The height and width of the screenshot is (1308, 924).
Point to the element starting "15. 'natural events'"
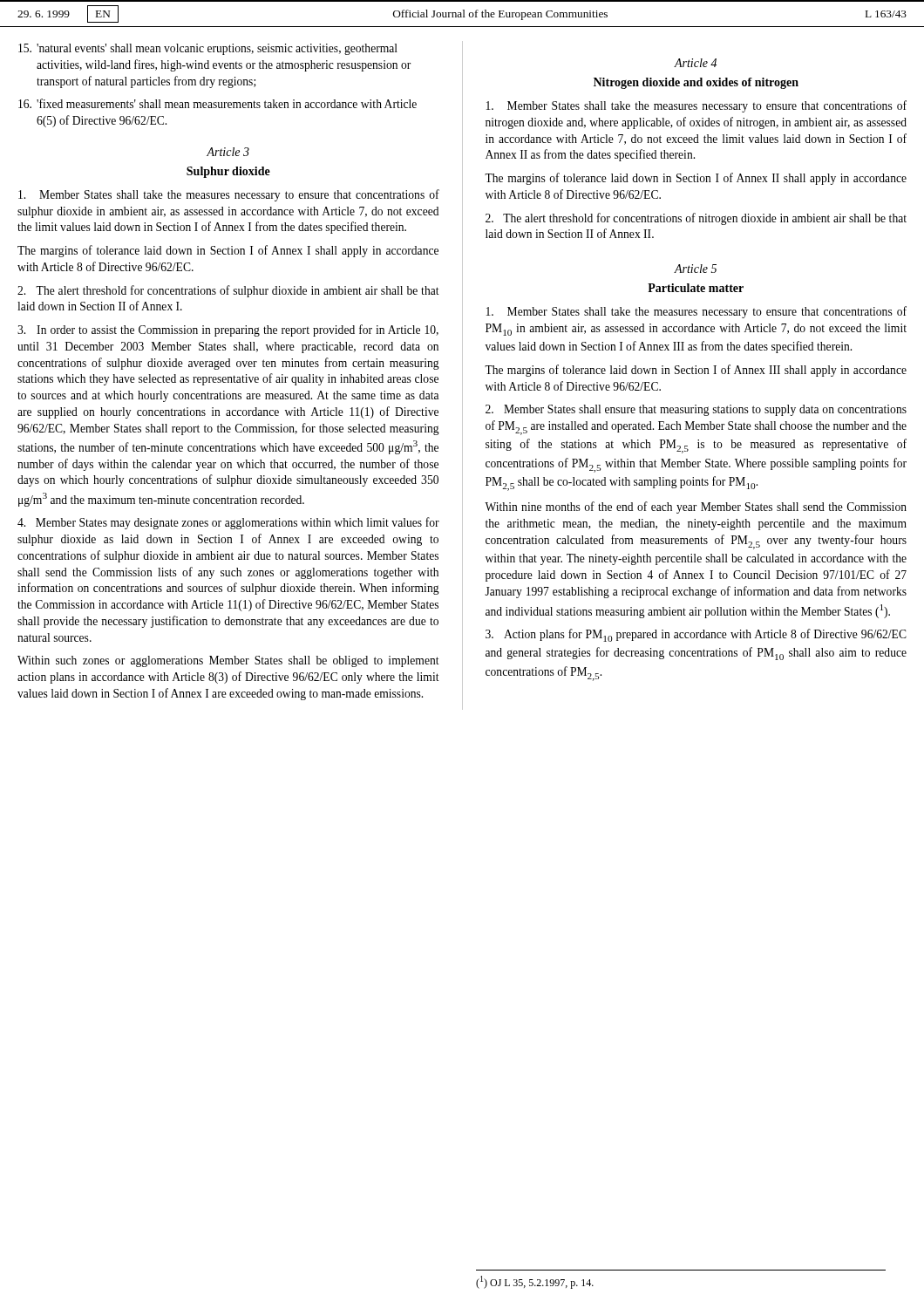point(228,65)
